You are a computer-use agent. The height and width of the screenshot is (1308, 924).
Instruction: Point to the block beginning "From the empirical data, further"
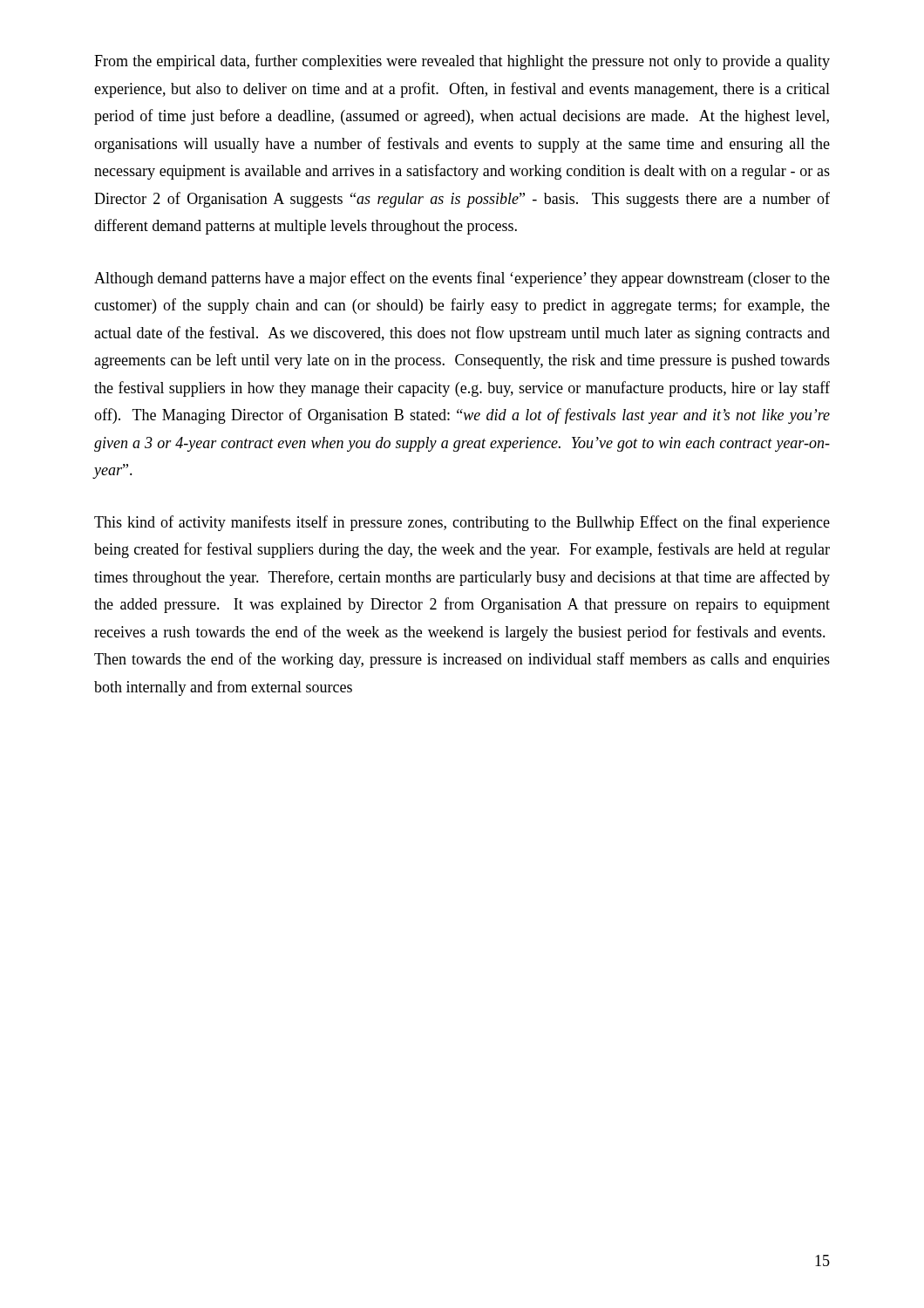point(462,143)
